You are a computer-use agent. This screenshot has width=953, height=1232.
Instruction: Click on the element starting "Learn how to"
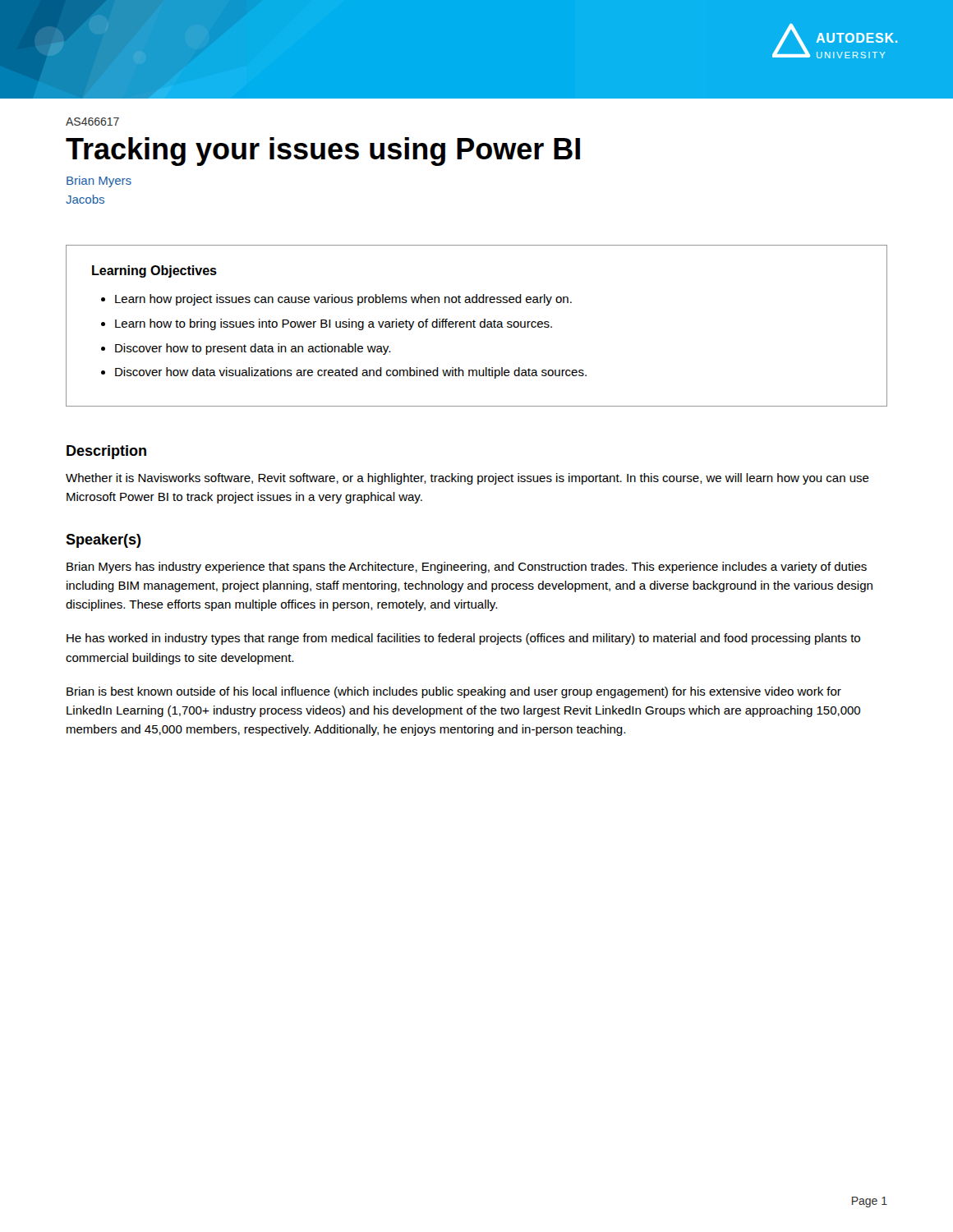(334, 323)
